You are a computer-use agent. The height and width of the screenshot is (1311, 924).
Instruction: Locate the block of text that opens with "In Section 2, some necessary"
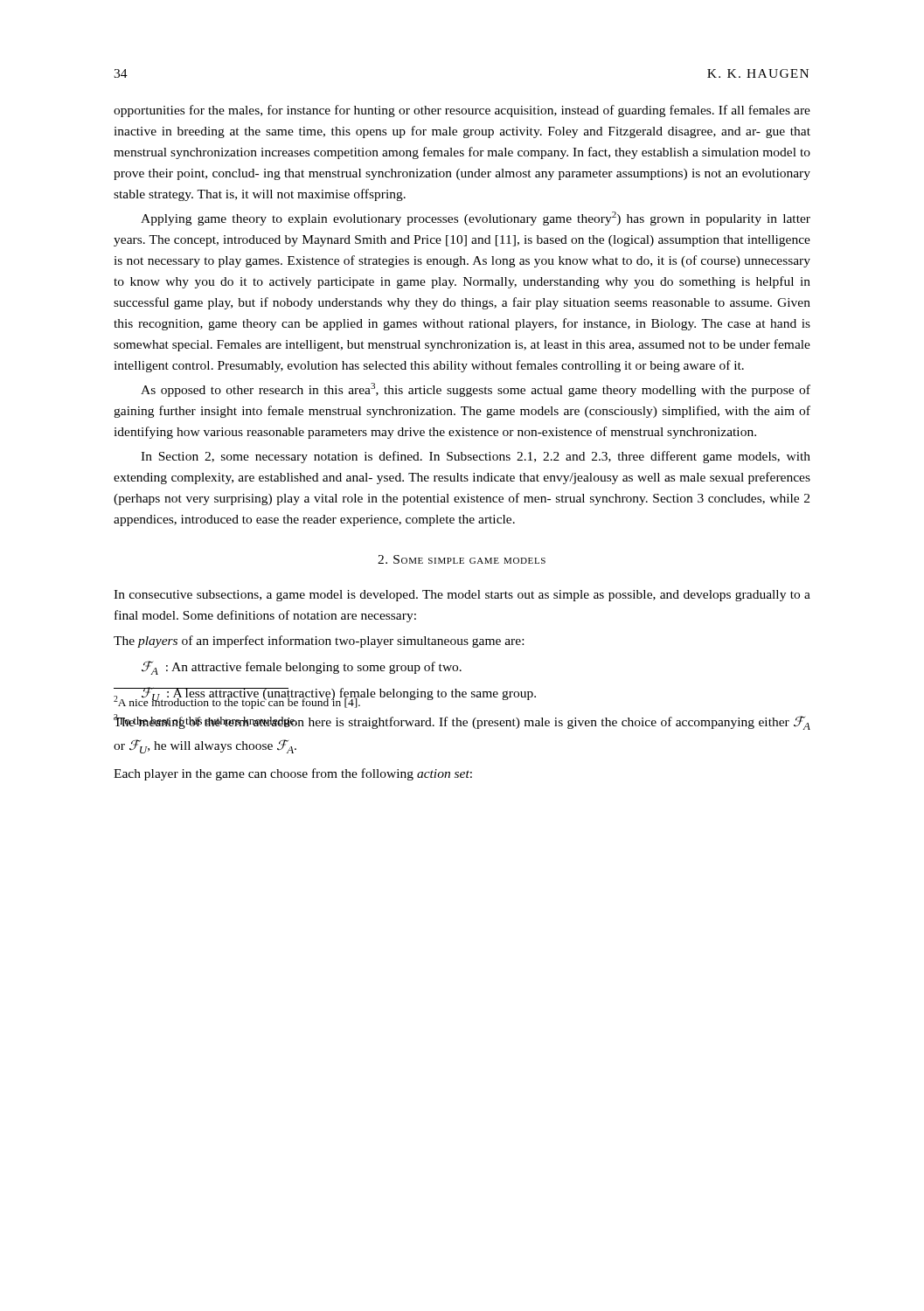[x=462, y=488]
